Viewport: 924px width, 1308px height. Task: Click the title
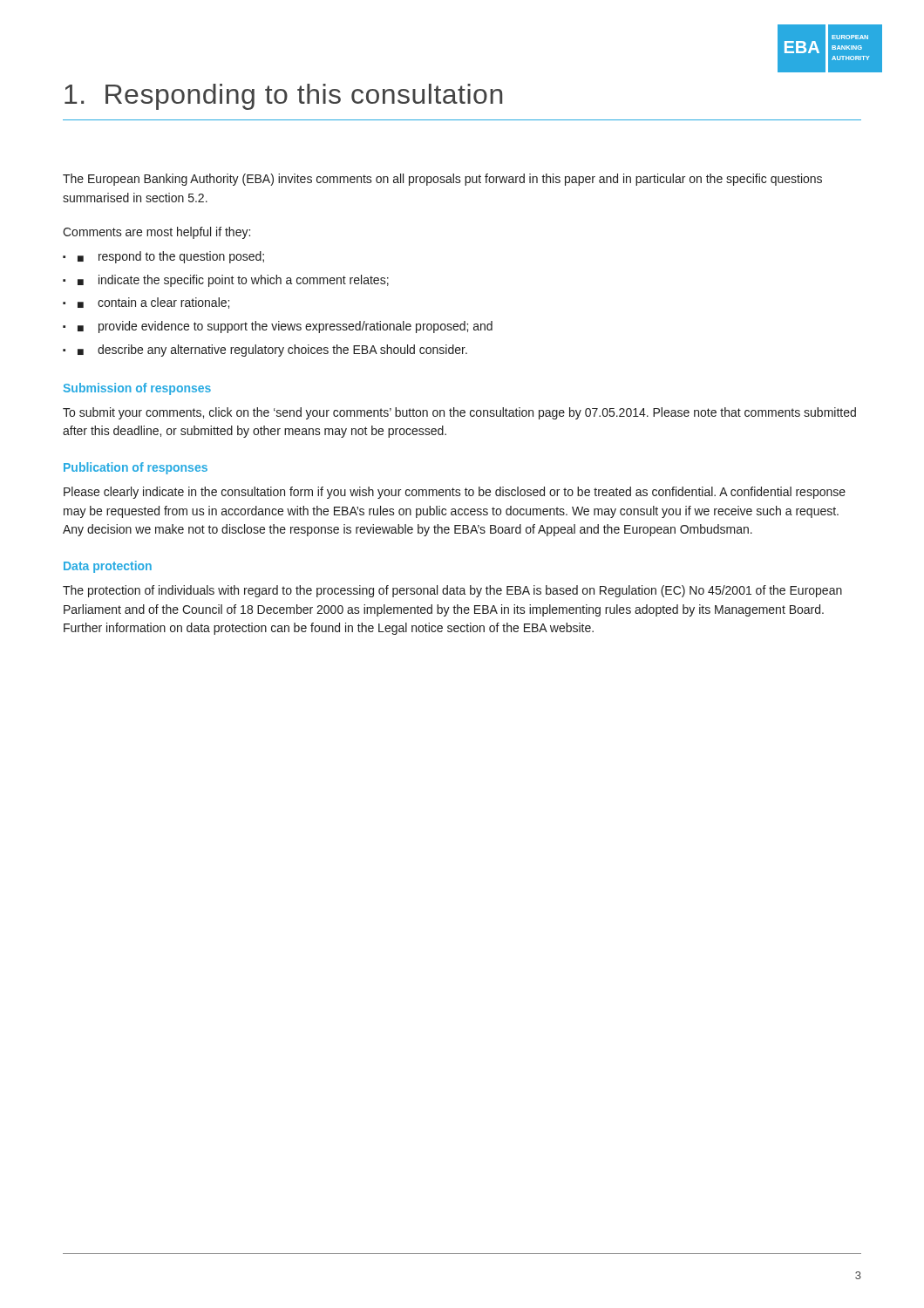pos(462,99)
